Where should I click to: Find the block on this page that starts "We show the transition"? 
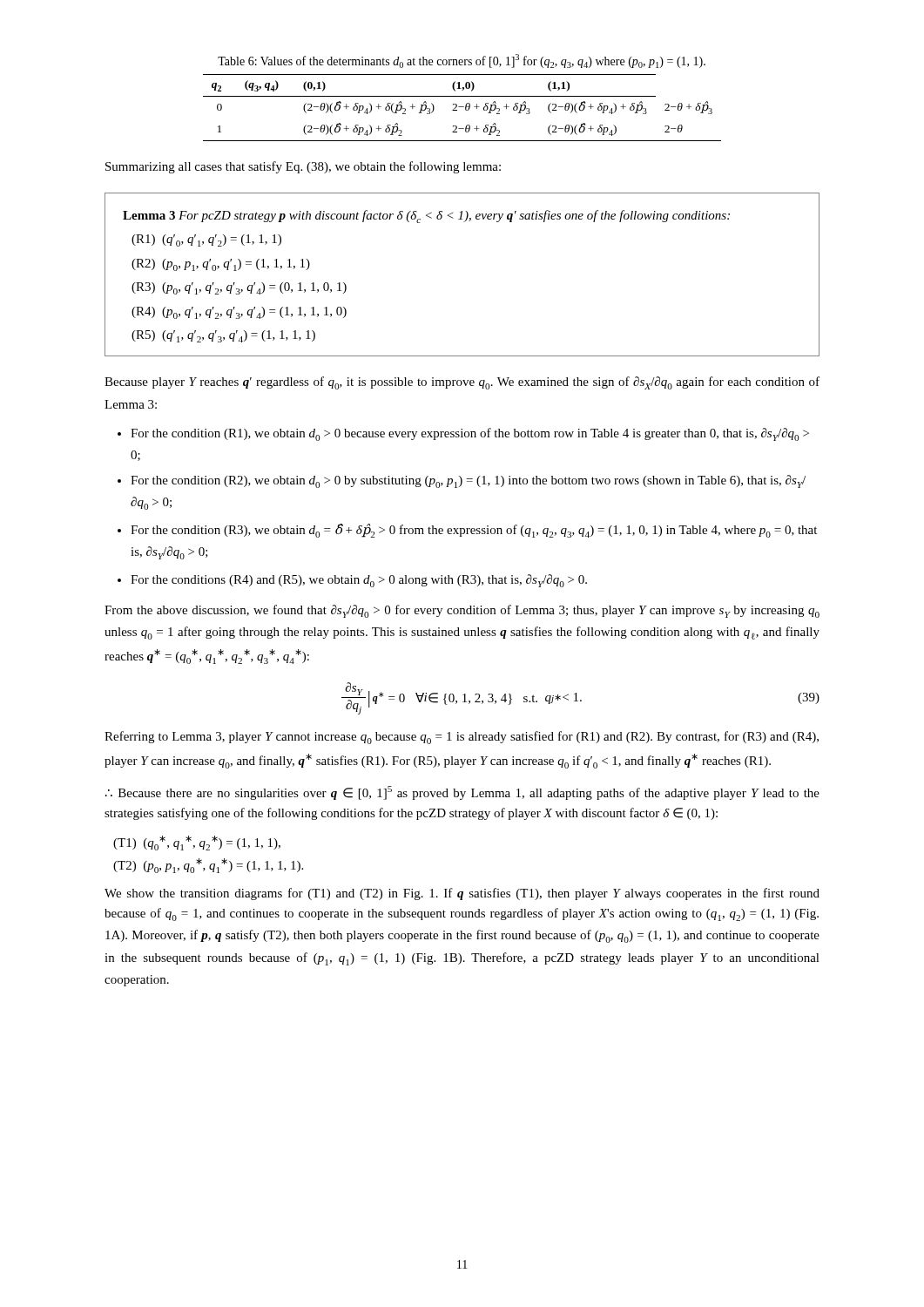point(462,936)
